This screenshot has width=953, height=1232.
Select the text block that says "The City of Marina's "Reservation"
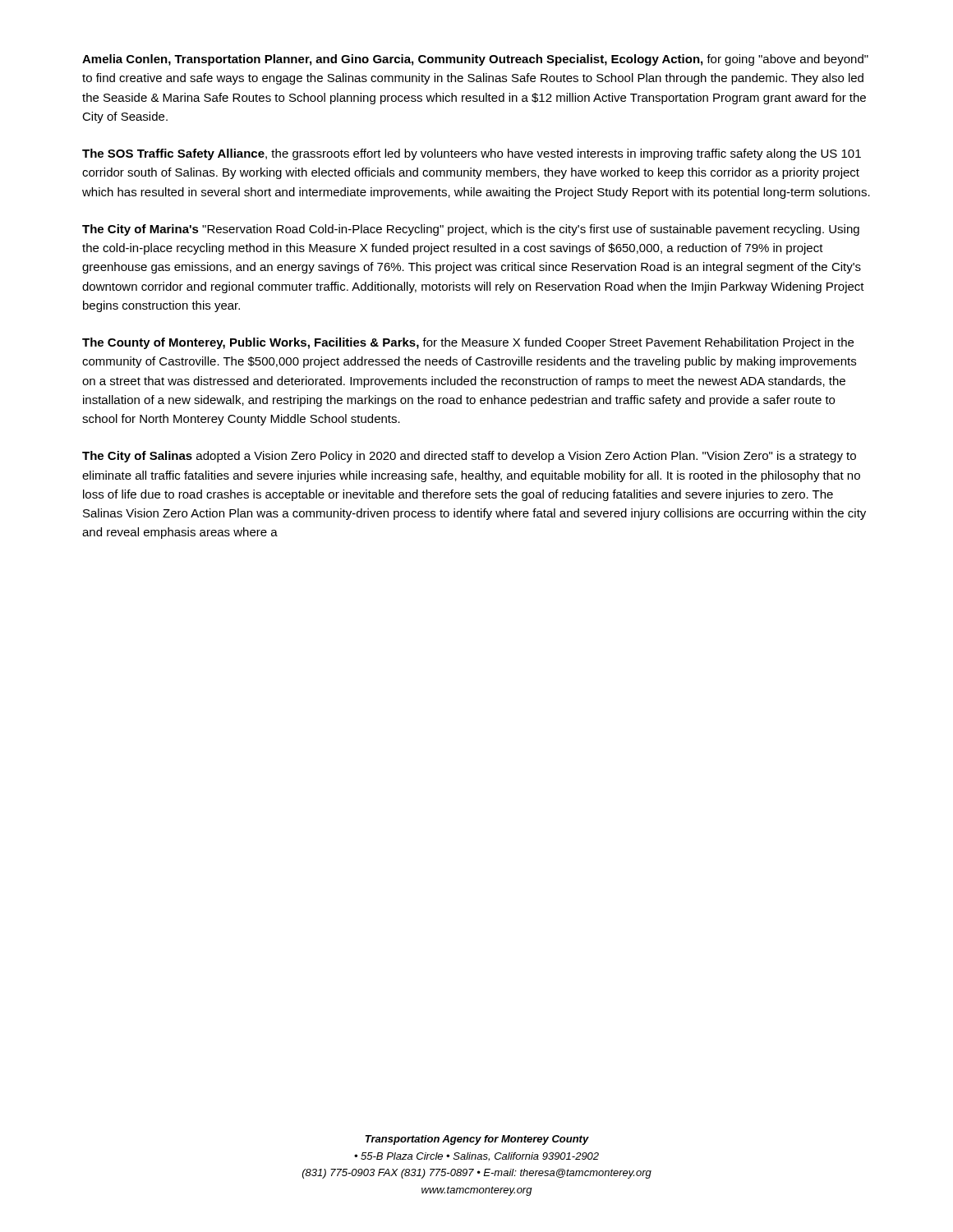473,267
